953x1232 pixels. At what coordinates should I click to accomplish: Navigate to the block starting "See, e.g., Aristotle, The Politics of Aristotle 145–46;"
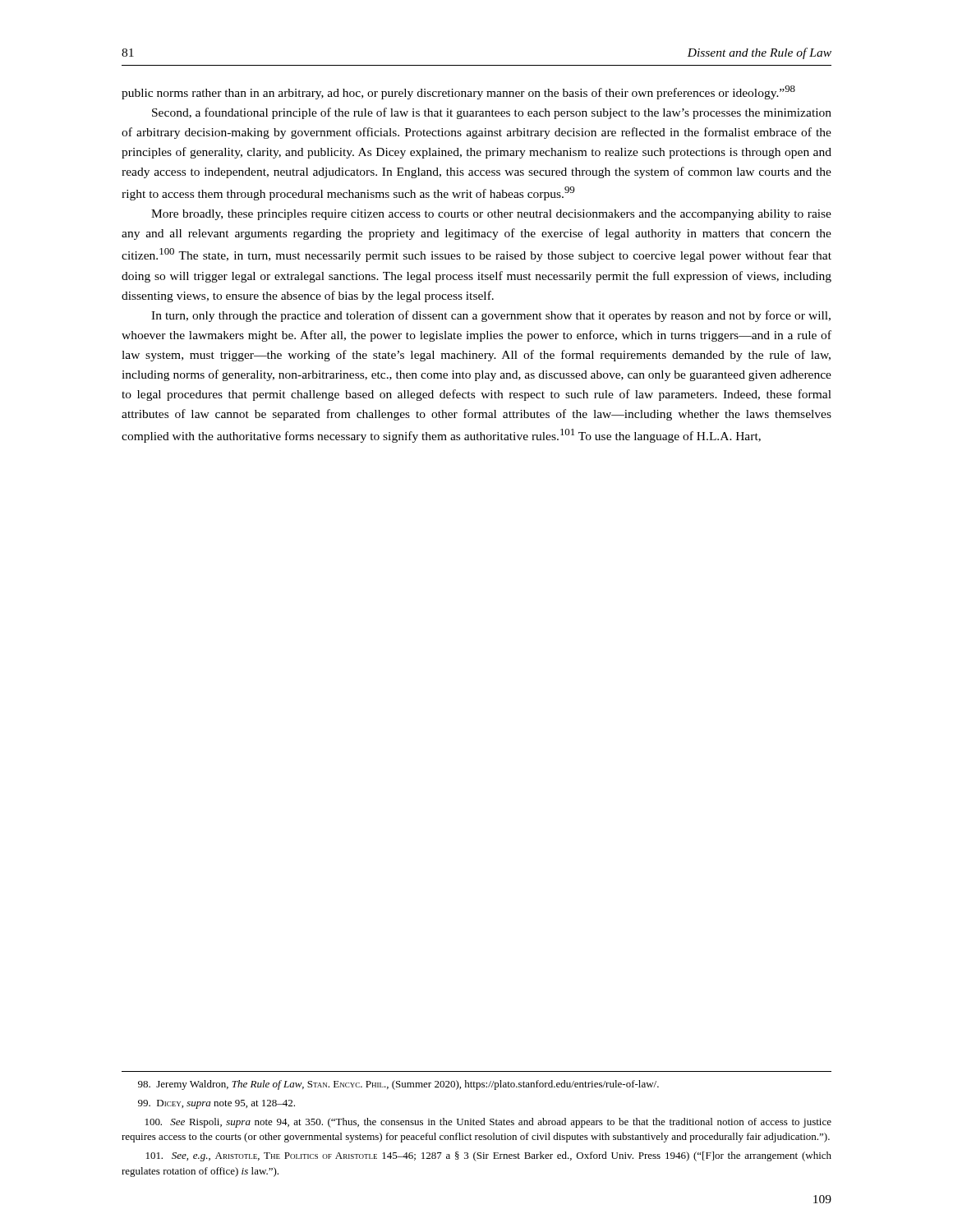tap(476, 1163)
